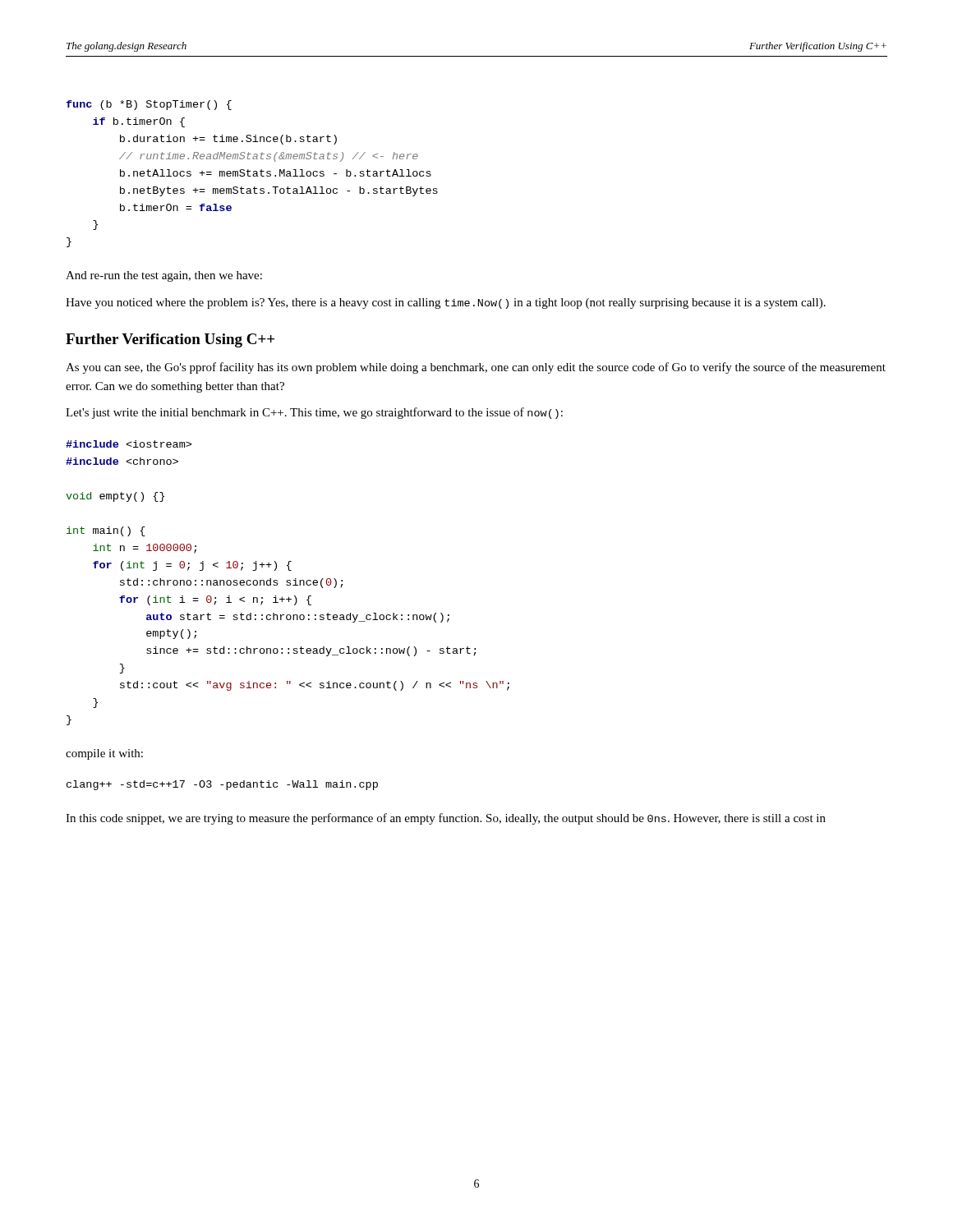
Task: Find the section header on this page that starts "Further Verification Using"
Action: pos(171,339)
